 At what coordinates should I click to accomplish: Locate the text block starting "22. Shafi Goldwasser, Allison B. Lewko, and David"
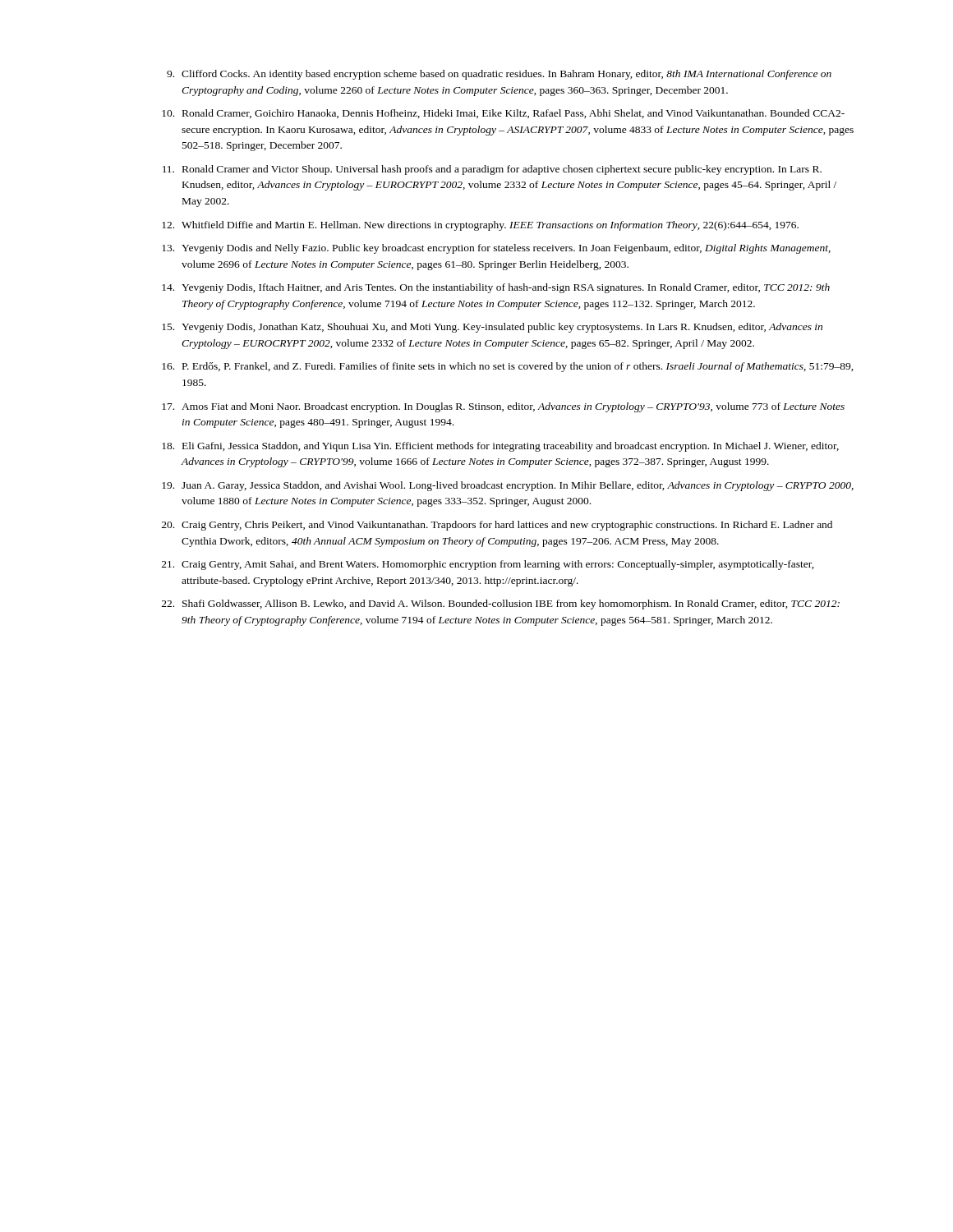tap(499, 612)
